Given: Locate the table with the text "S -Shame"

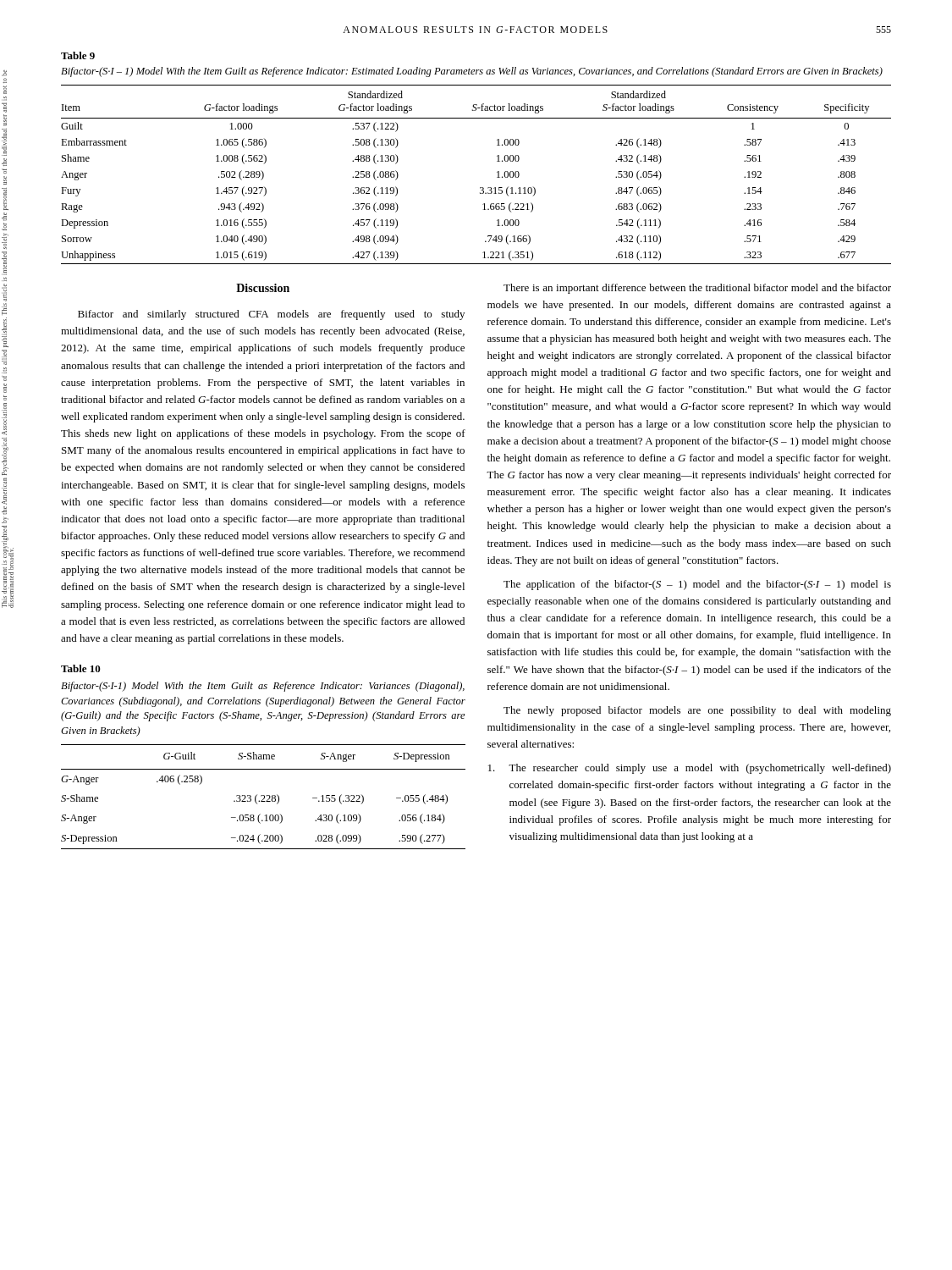Looking at the screenshot, I should tap(263, 797).
